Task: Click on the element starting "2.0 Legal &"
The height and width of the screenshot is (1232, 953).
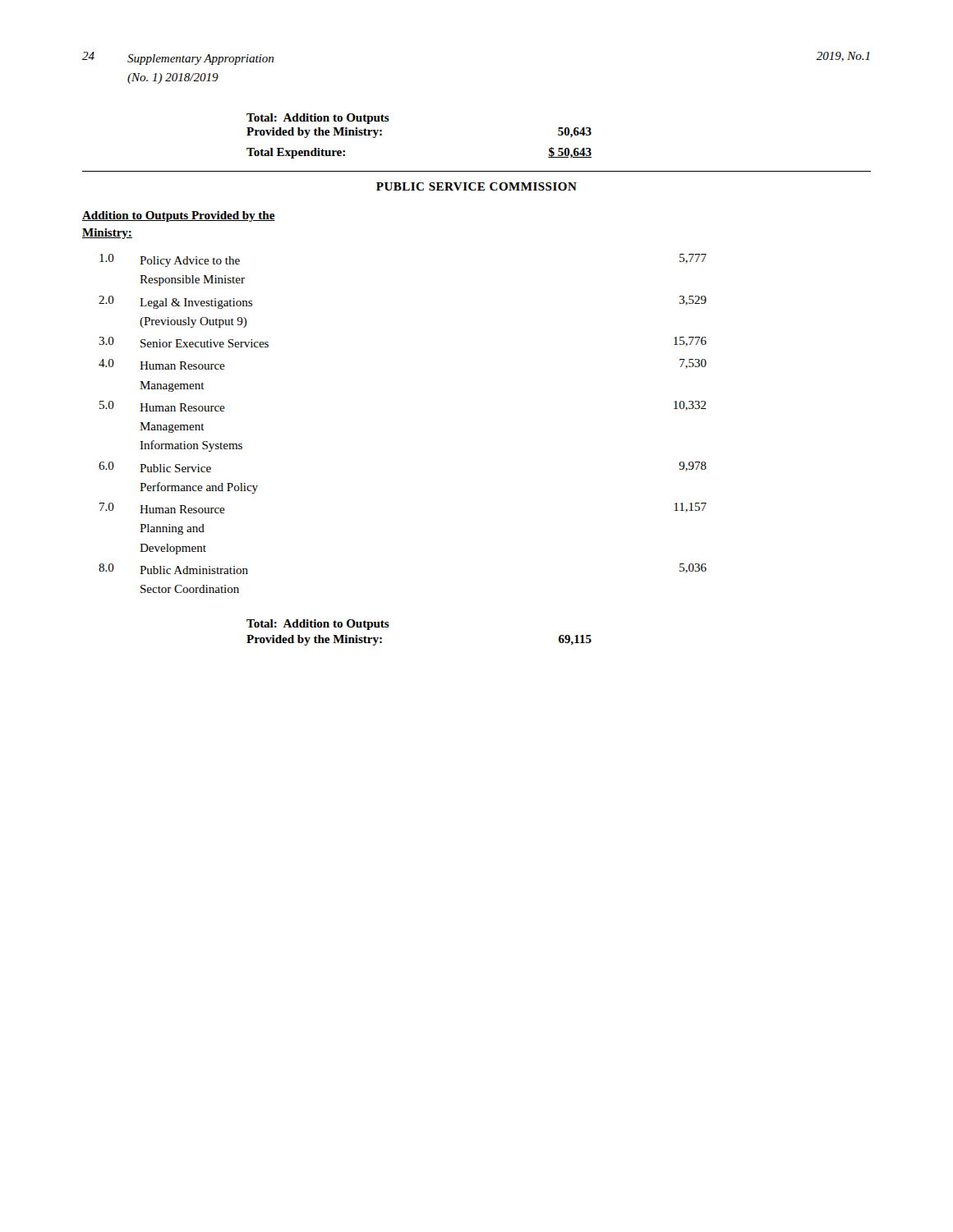Action: (x=192, y=302)
